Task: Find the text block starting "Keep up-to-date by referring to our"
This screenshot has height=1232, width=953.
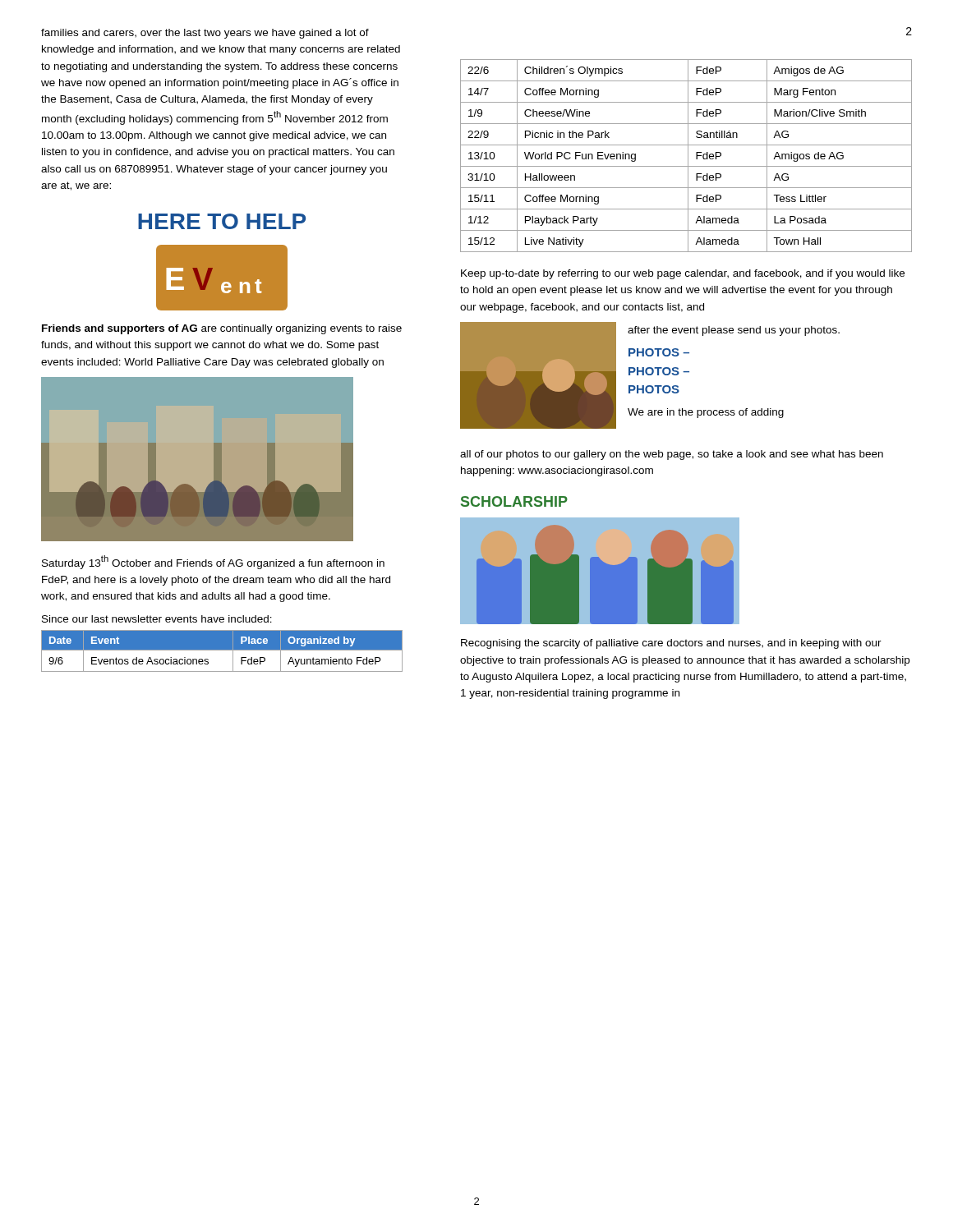Action: (x=683, y=290)
